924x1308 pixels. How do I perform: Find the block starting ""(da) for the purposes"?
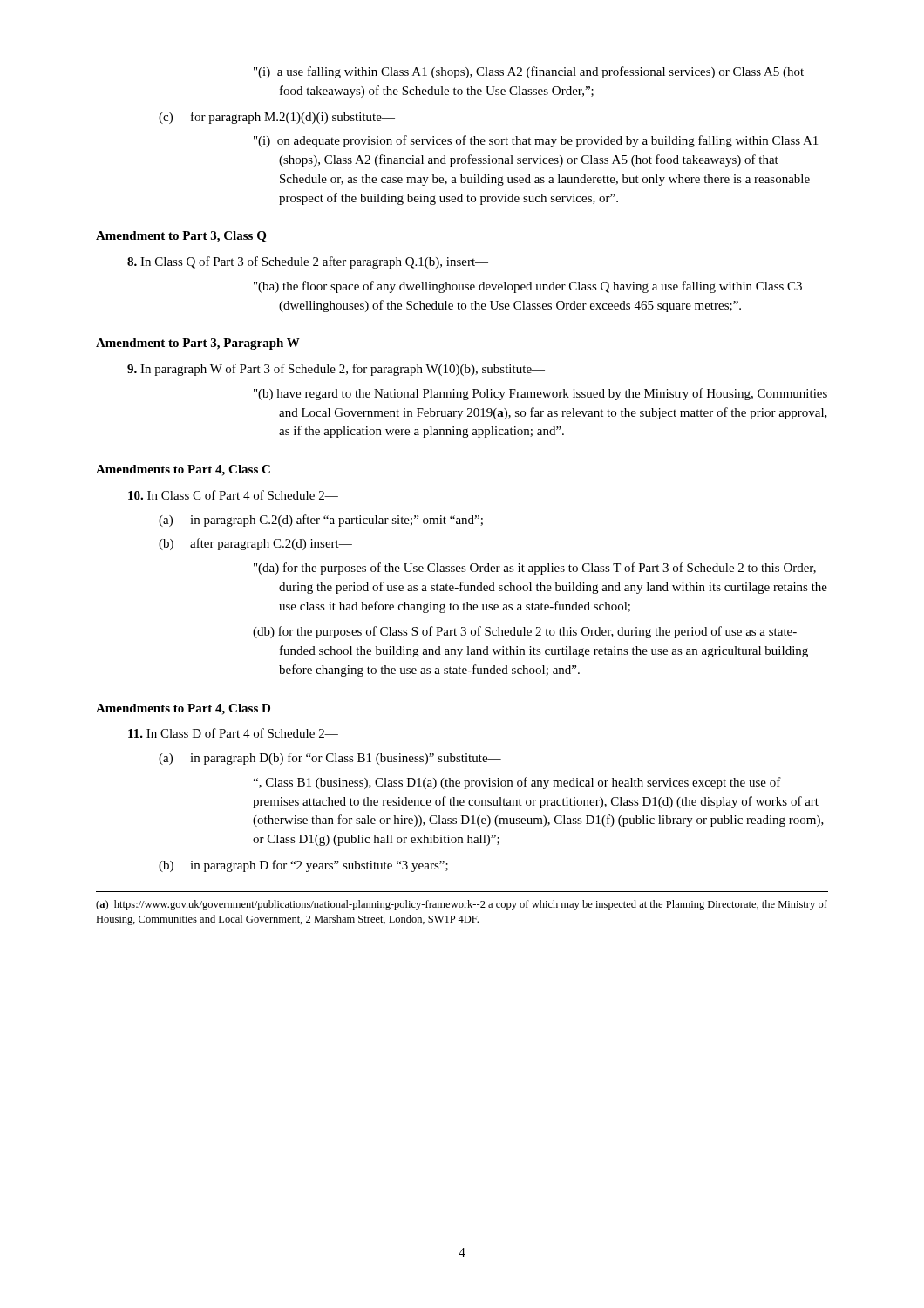[x=540, y=587]
